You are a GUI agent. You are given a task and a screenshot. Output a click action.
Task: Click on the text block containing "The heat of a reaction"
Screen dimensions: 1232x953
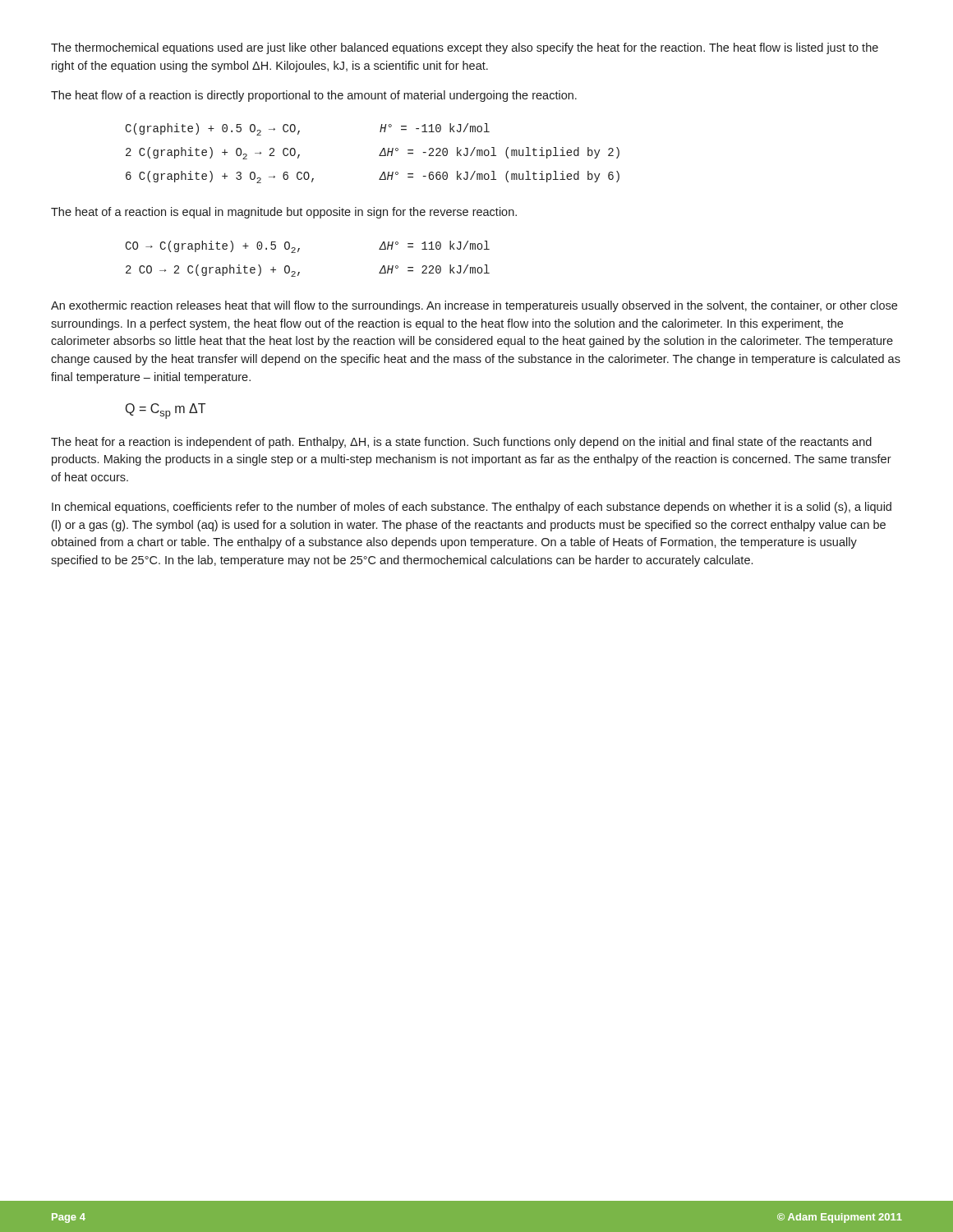pyautogui.click(x=284, y=212)
